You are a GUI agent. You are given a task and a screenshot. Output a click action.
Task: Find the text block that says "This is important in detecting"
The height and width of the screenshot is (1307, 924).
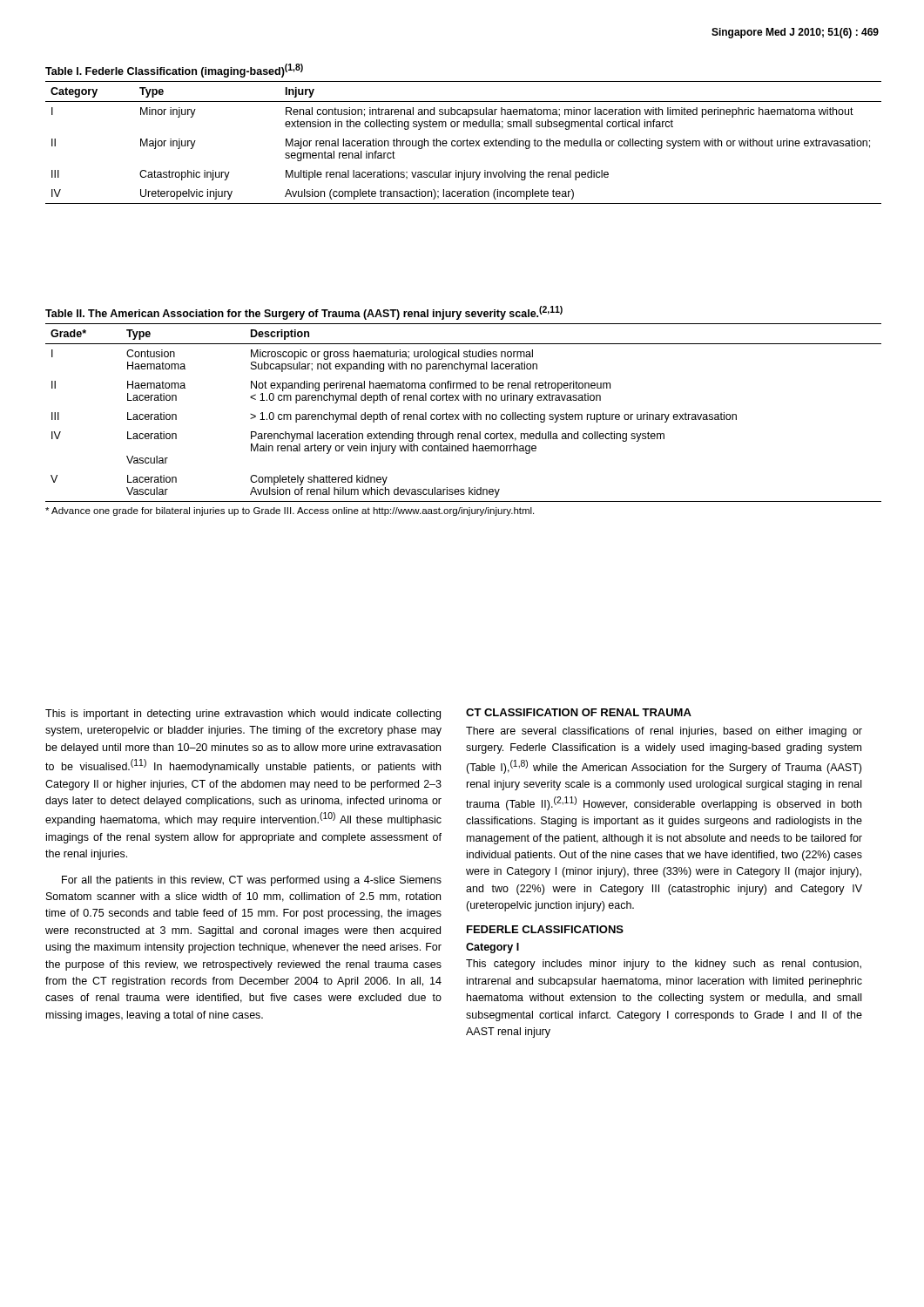243,784
